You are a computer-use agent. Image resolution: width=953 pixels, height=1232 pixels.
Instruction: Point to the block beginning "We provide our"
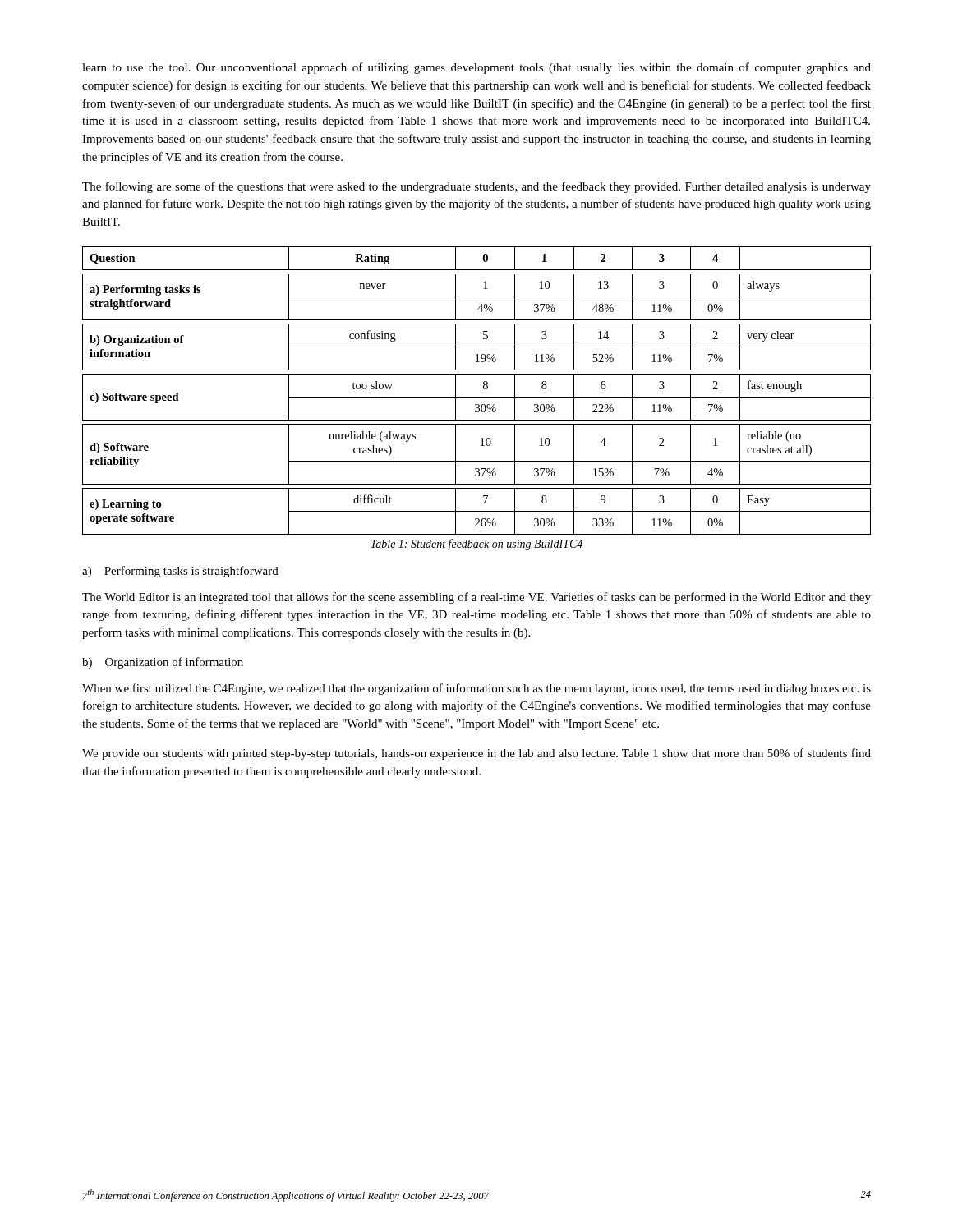476,762
